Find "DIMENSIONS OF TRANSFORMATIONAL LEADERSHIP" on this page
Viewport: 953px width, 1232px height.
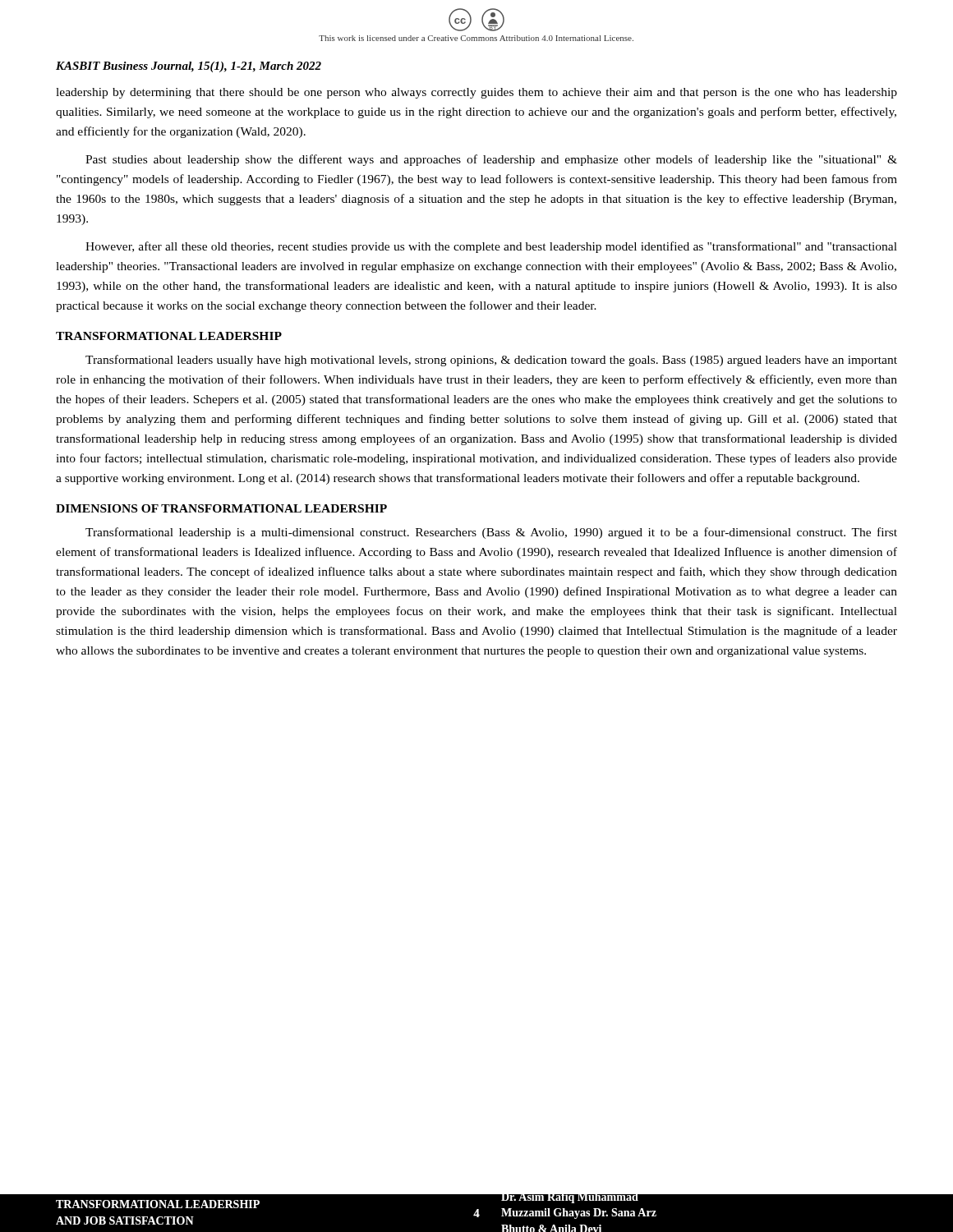click(221, 508)
